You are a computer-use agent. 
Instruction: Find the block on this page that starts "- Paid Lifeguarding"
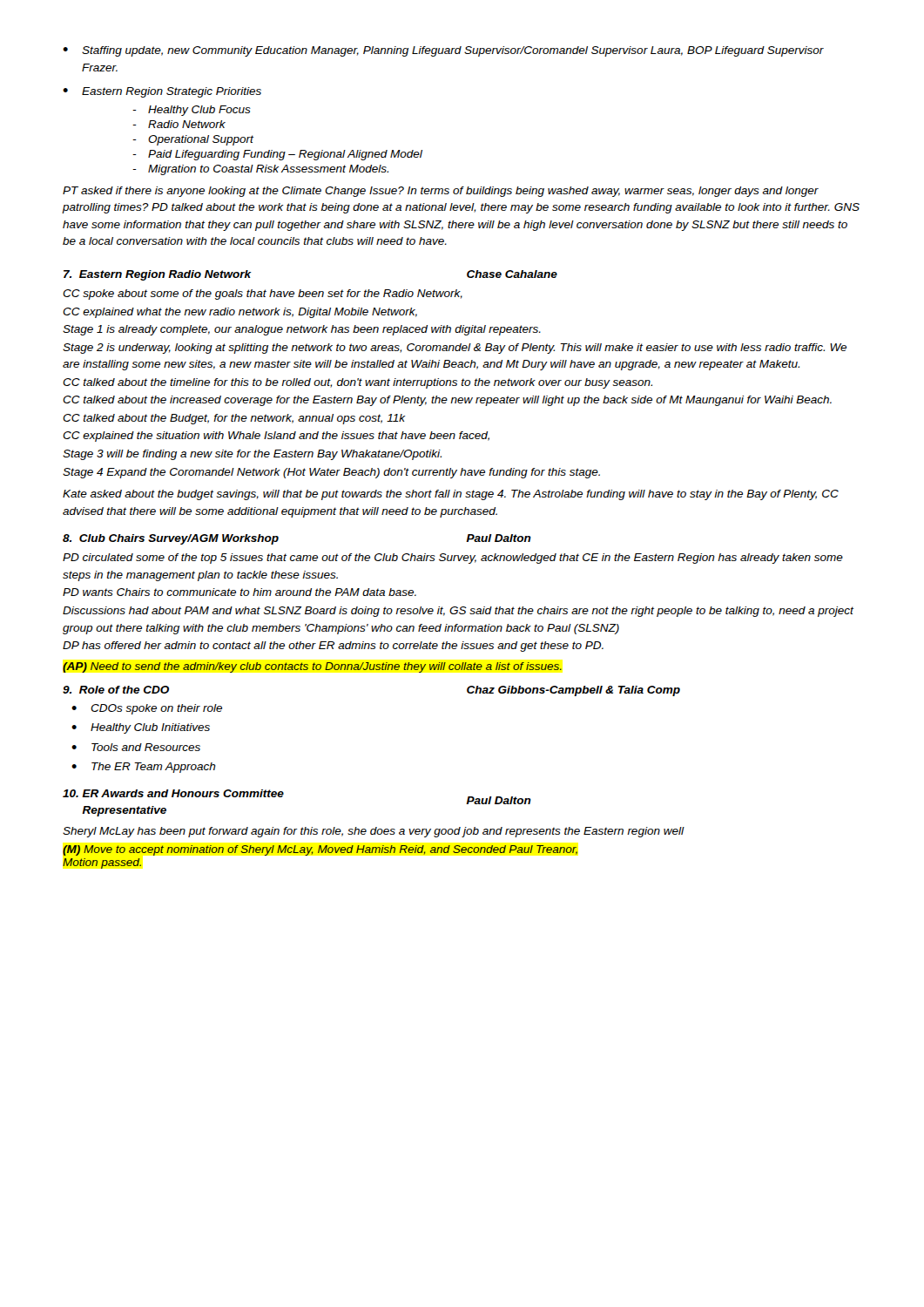277,154
